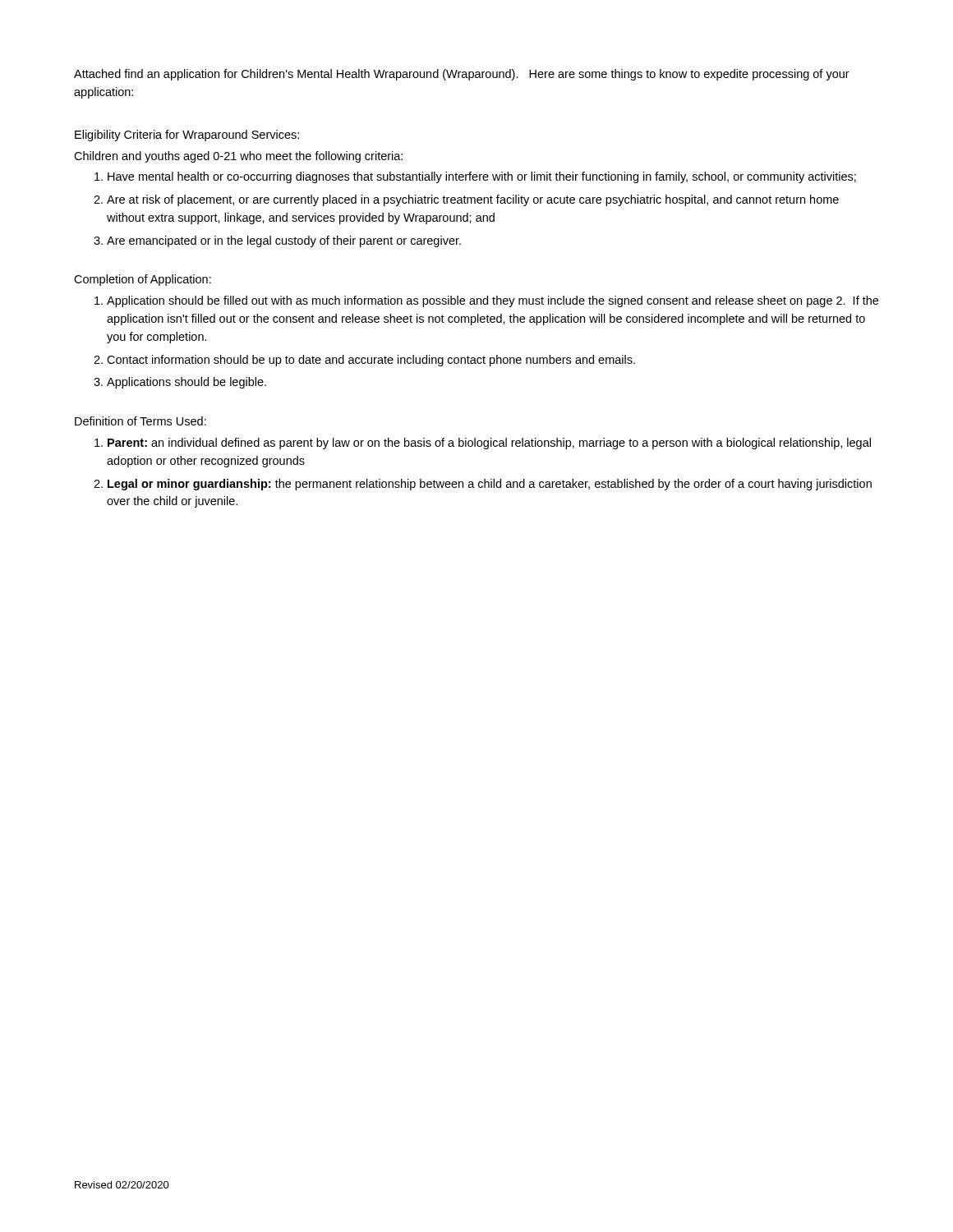Click the passage that begins "Are at risk of placement, or are currently"
The height and width of the screenshot is (1232, 953).
pos(473,209)
